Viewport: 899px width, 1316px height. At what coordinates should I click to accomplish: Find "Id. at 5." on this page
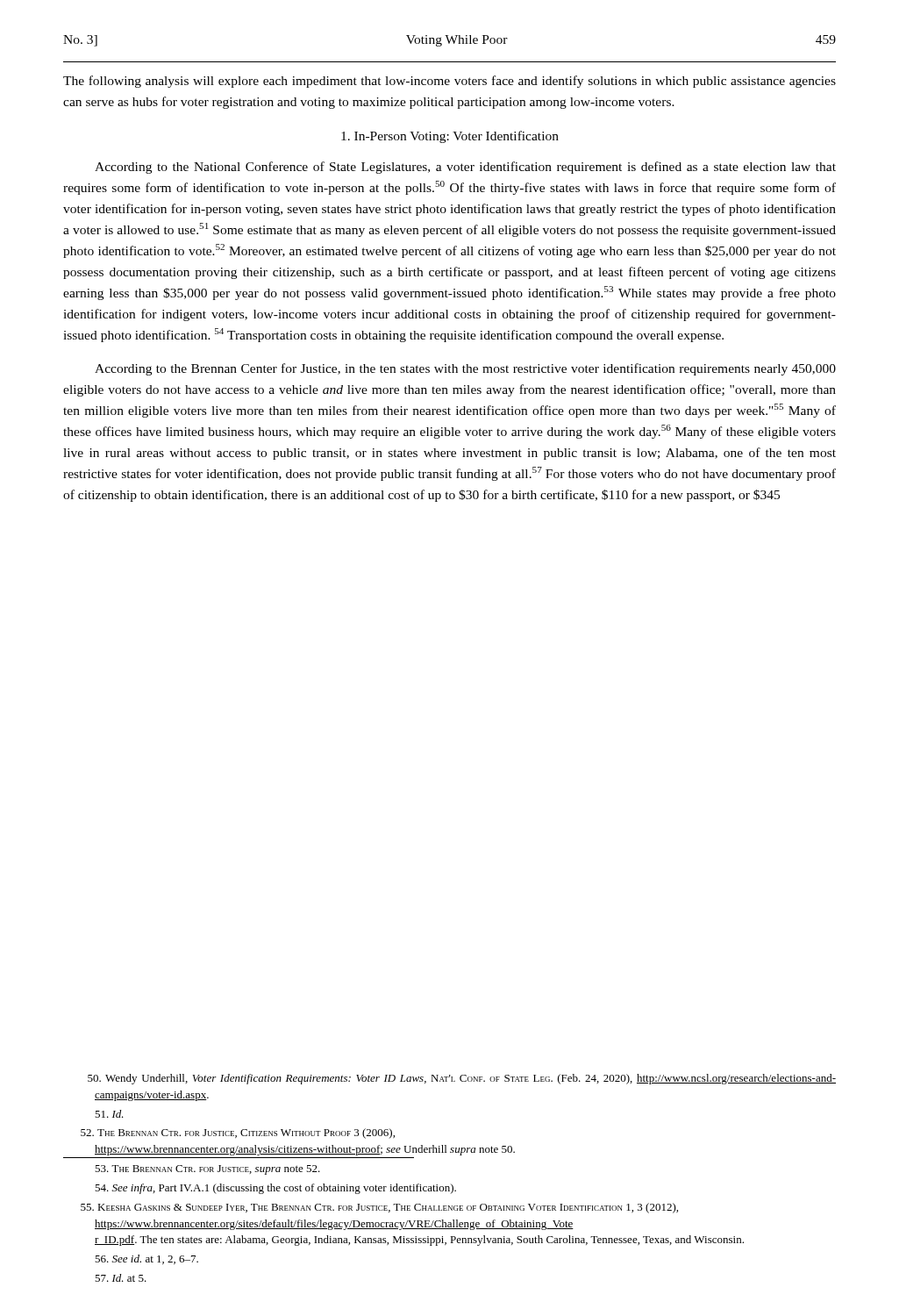click(121, 1278)
